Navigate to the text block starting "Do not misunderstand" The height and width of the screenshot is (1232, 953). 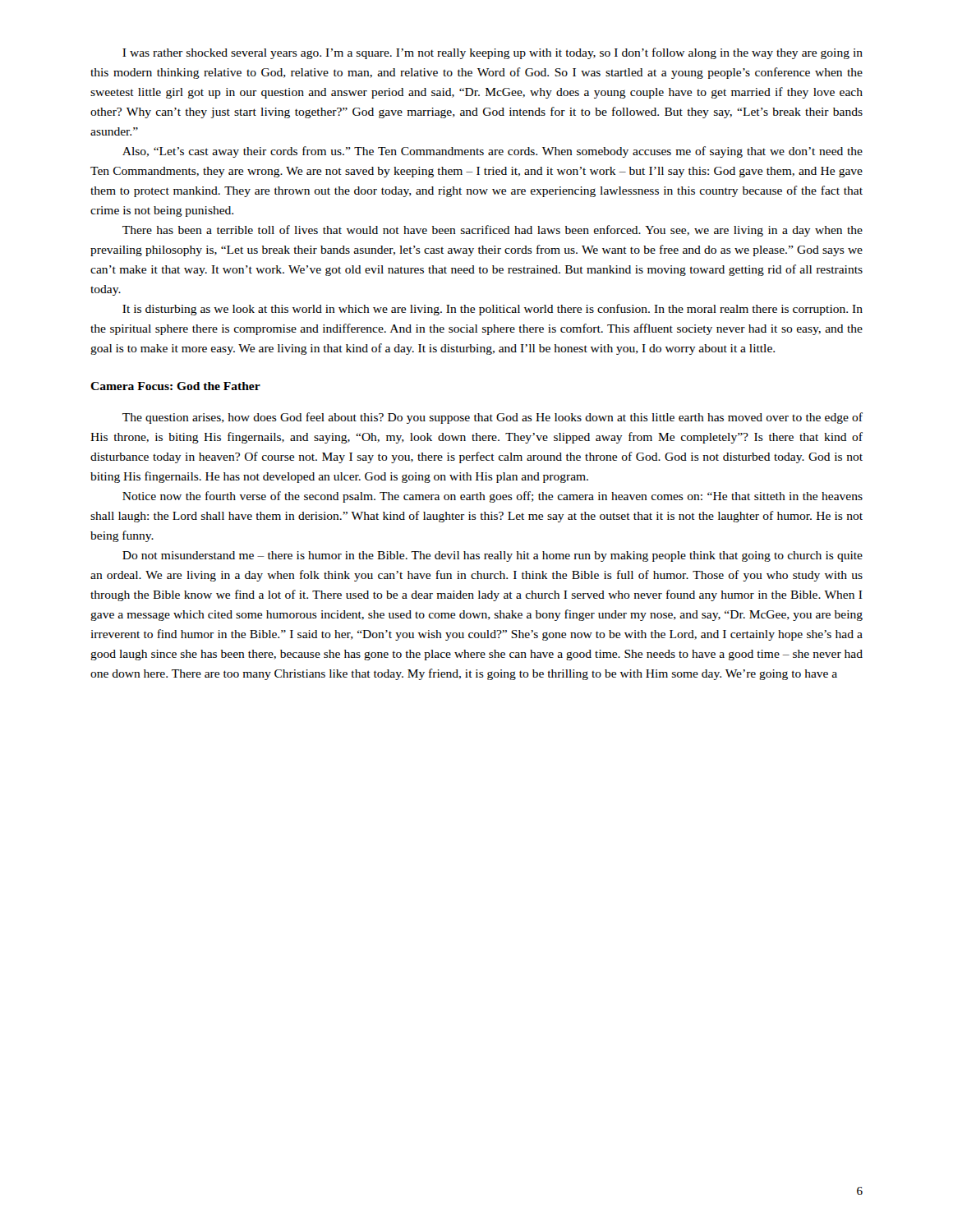pos(476,614)
